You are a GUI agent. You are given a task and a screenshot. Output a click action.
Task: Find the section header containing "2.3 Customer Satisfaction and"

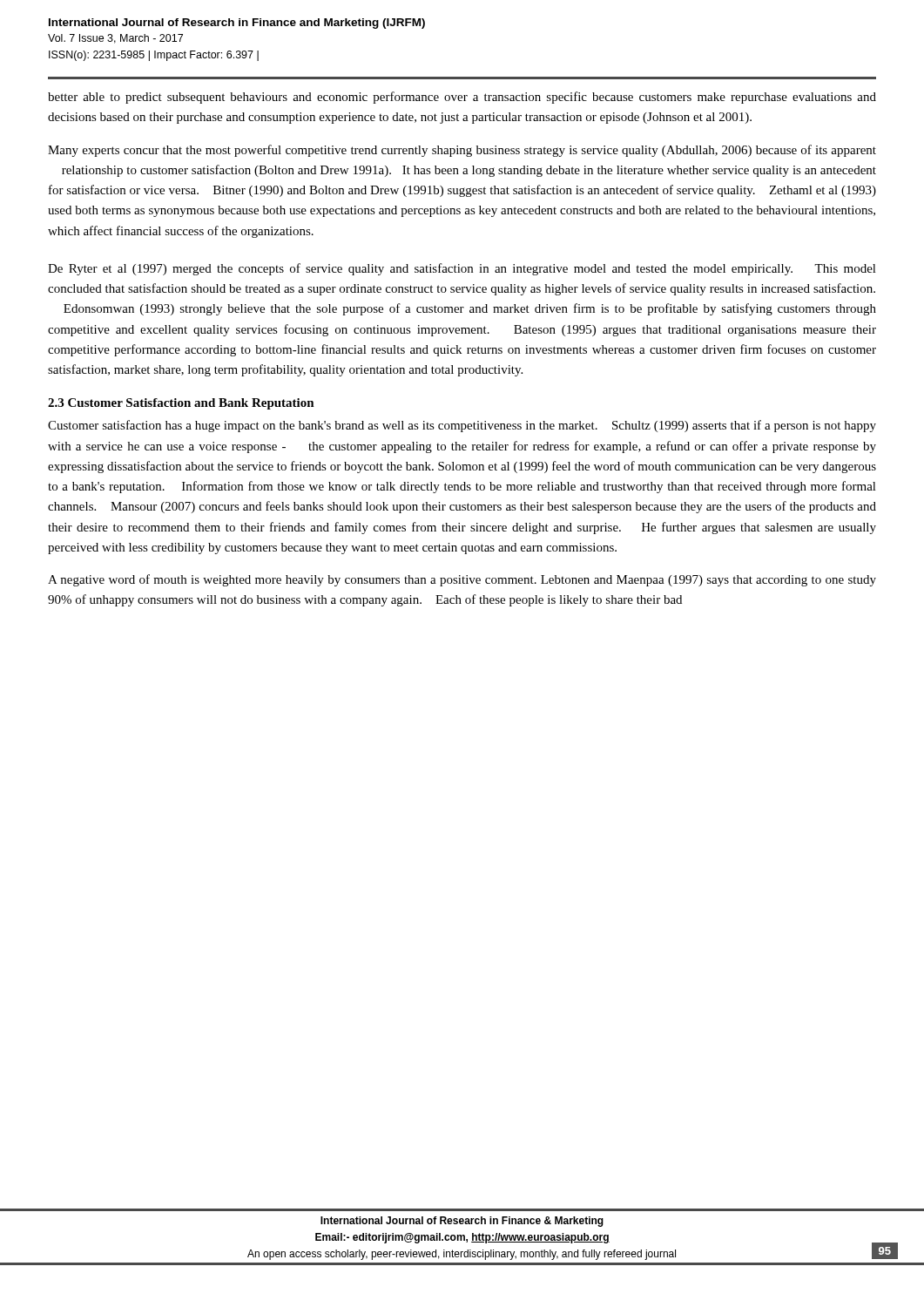[x=181, y=403]
